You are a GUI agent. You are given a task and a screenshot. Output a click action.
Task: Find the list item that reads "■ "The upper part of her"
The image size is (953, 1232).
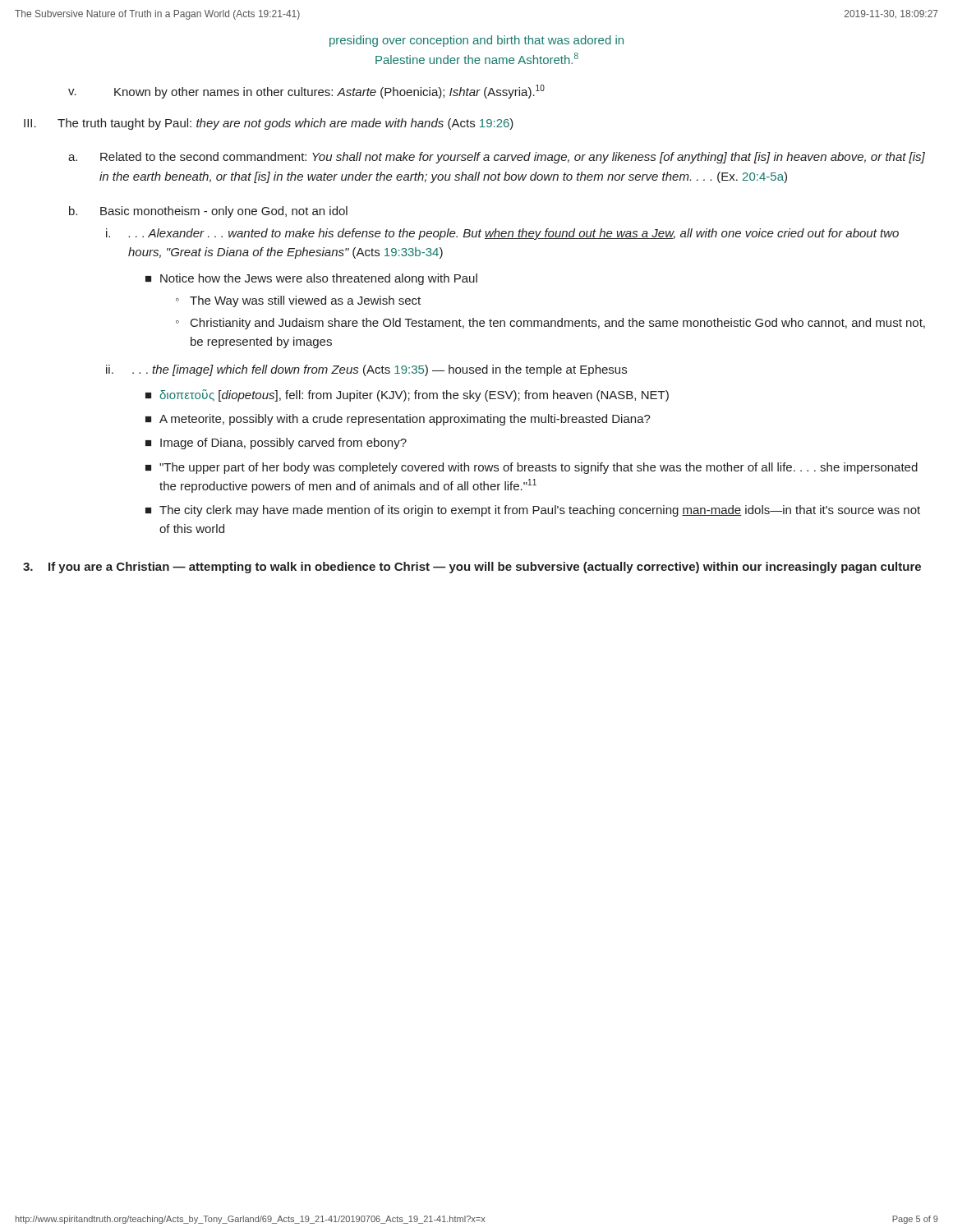click(x=537, y=476)
